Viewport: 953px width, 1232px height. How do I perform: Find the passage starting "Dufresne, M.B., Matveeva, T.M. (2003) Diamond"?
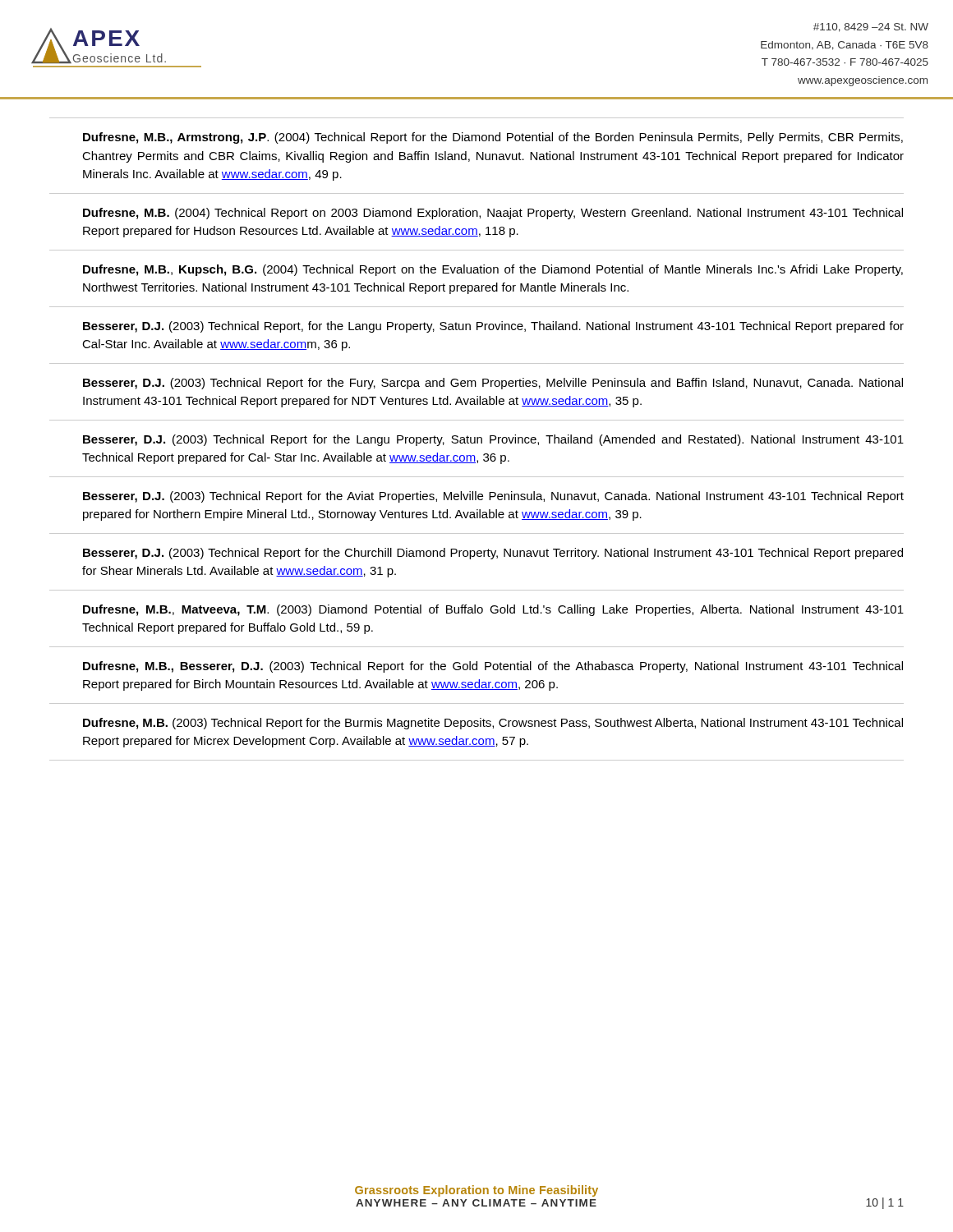[x=476, y=619]
